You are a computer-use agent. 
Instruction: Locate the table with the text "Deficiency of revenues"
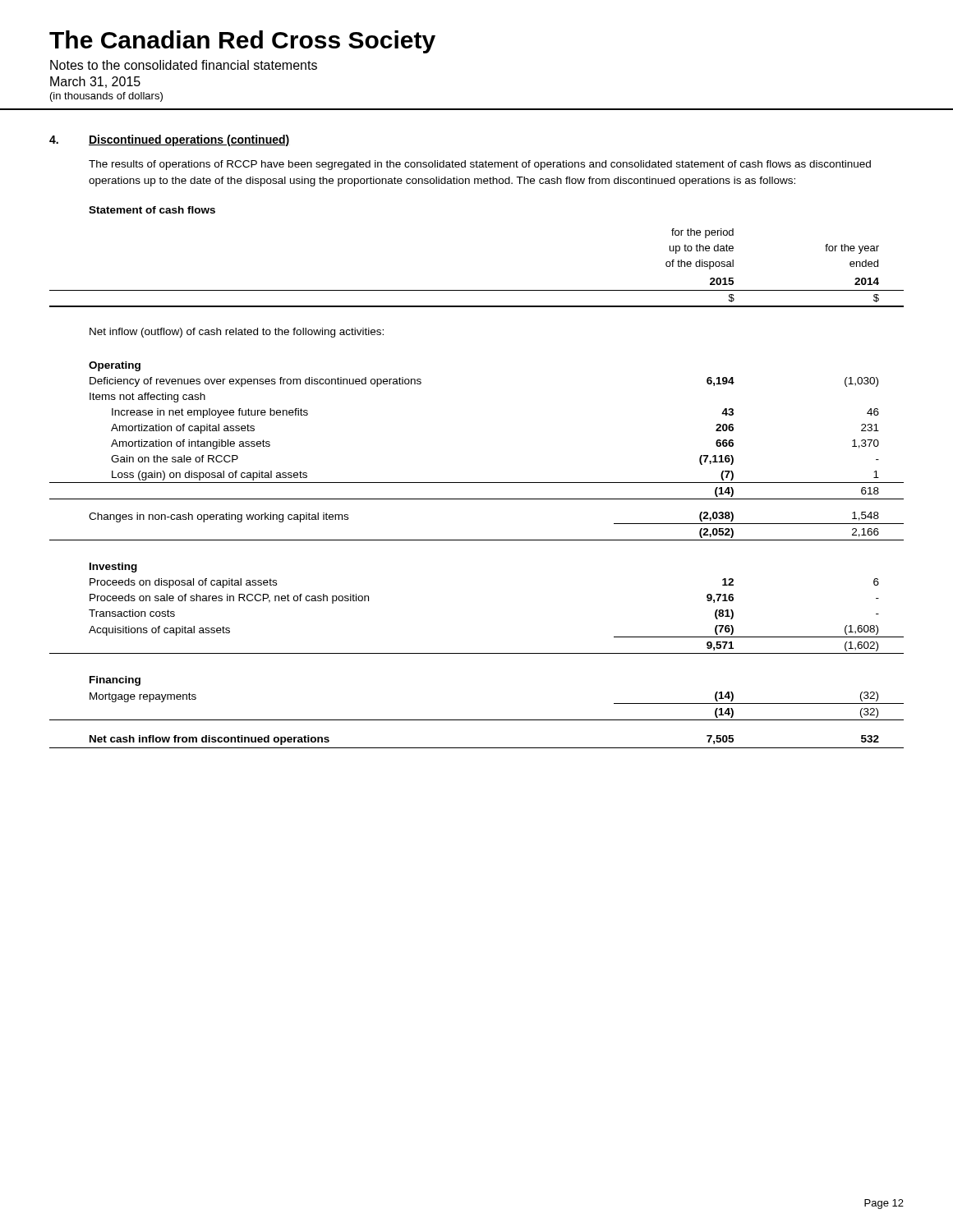pyautogui.click(x=476, y=486)
